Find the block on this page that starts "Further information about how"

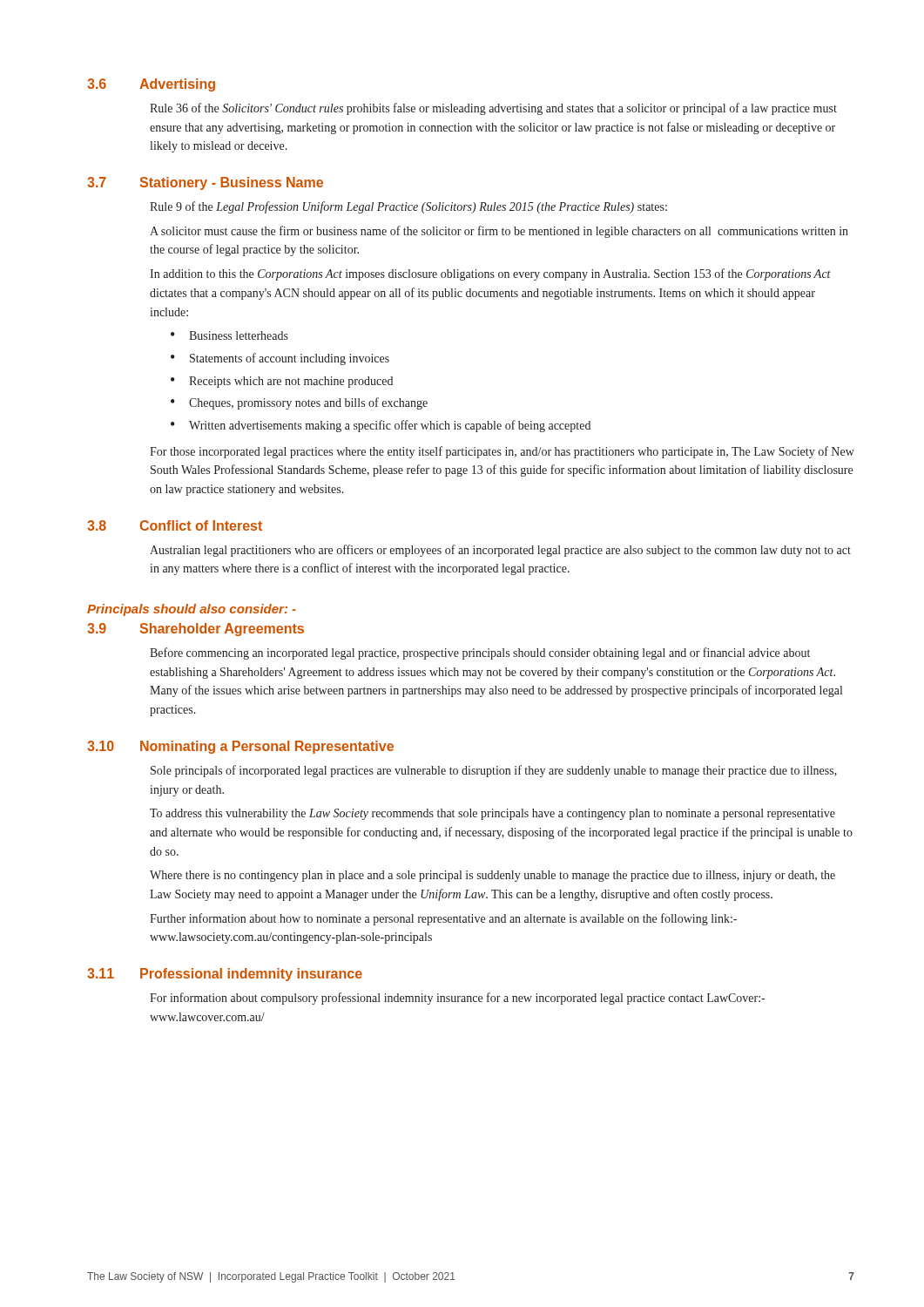tap(443, 928)
